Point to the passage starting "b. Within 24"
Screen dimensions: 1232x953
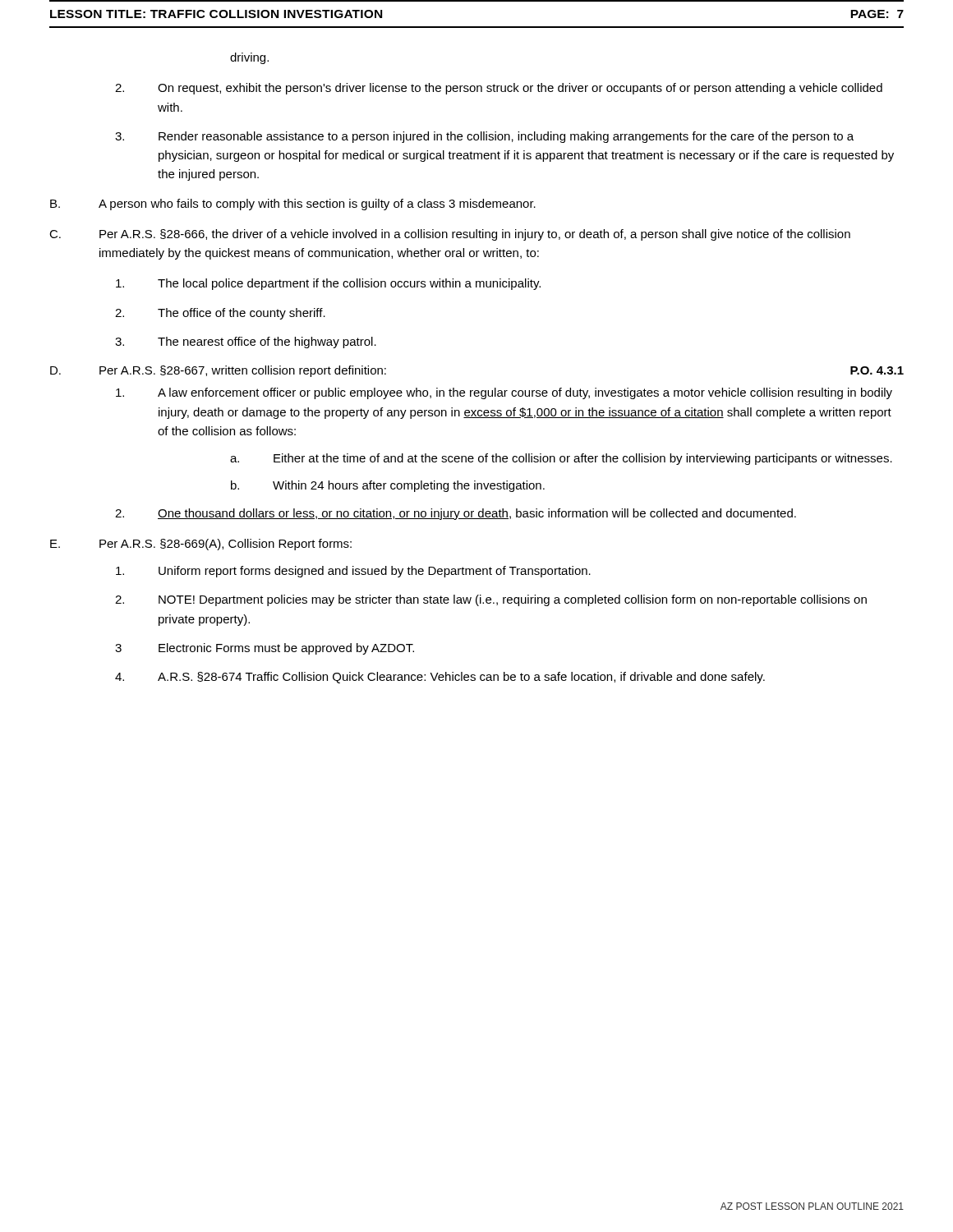[x=388, y=486]
